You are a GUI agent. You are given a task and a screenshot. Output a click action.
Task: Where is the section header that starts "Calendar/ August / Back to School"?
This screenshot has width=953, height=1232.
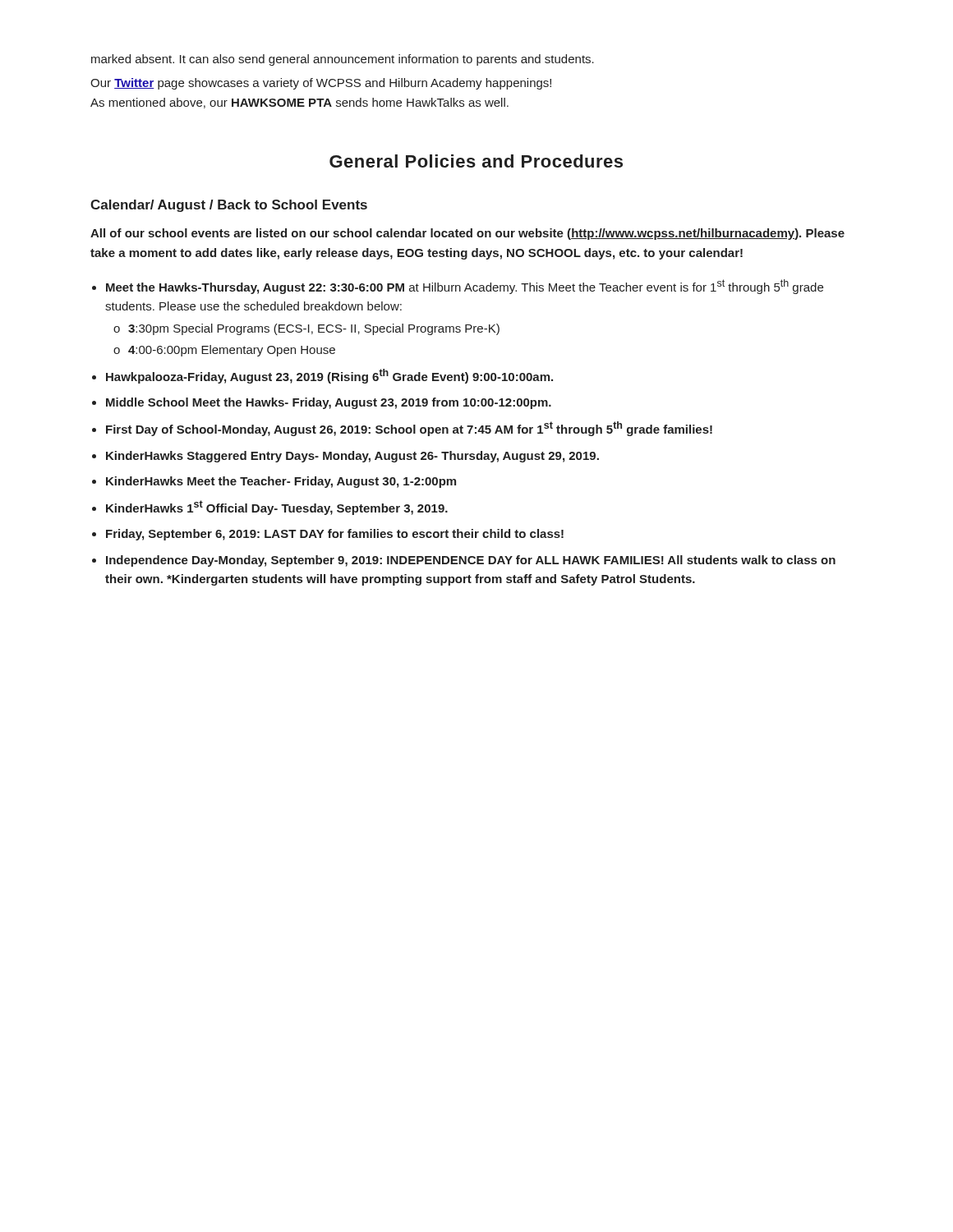tap(229, 205)
